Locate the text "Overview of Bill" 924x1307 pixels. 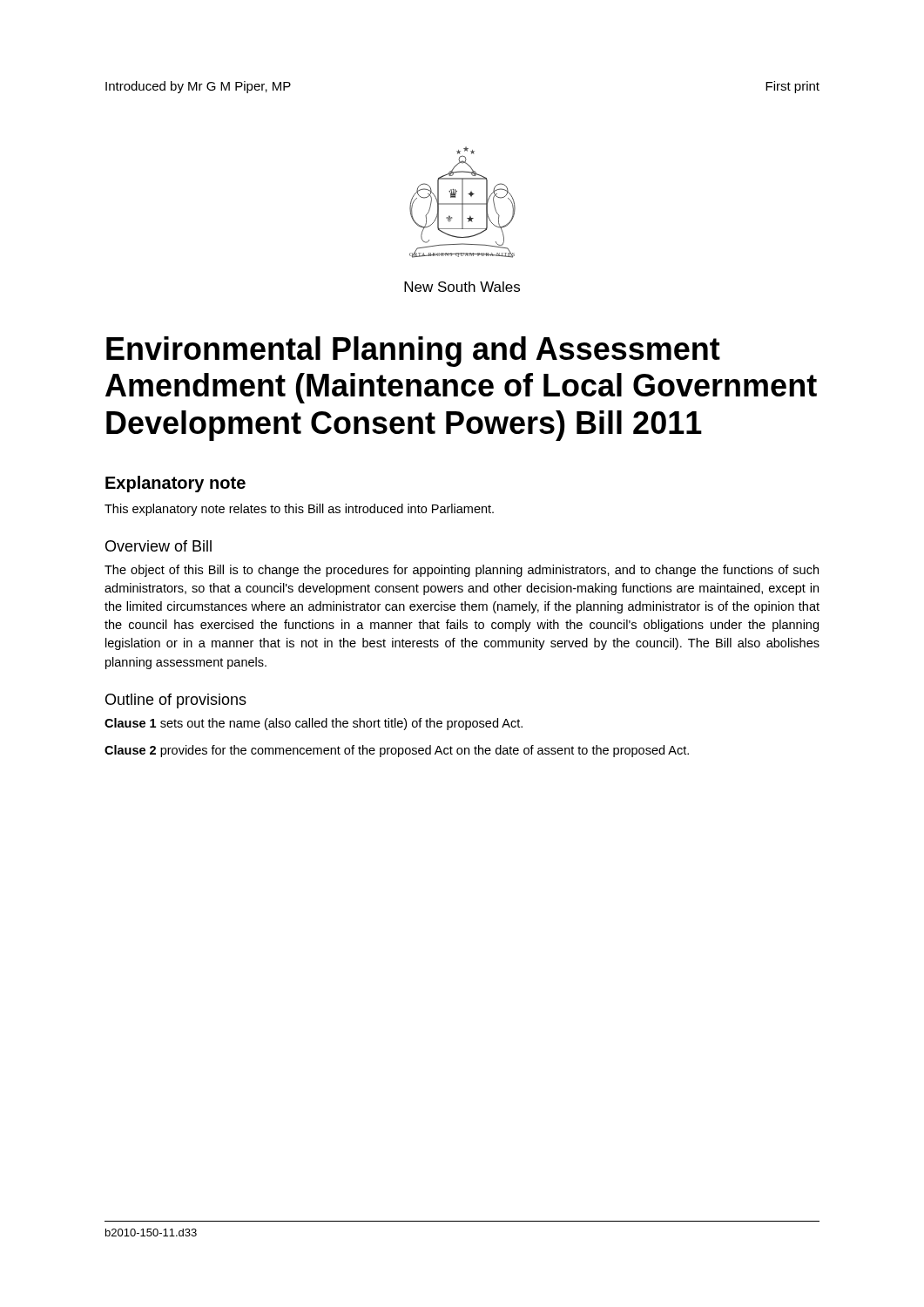(x=159, y=547)
